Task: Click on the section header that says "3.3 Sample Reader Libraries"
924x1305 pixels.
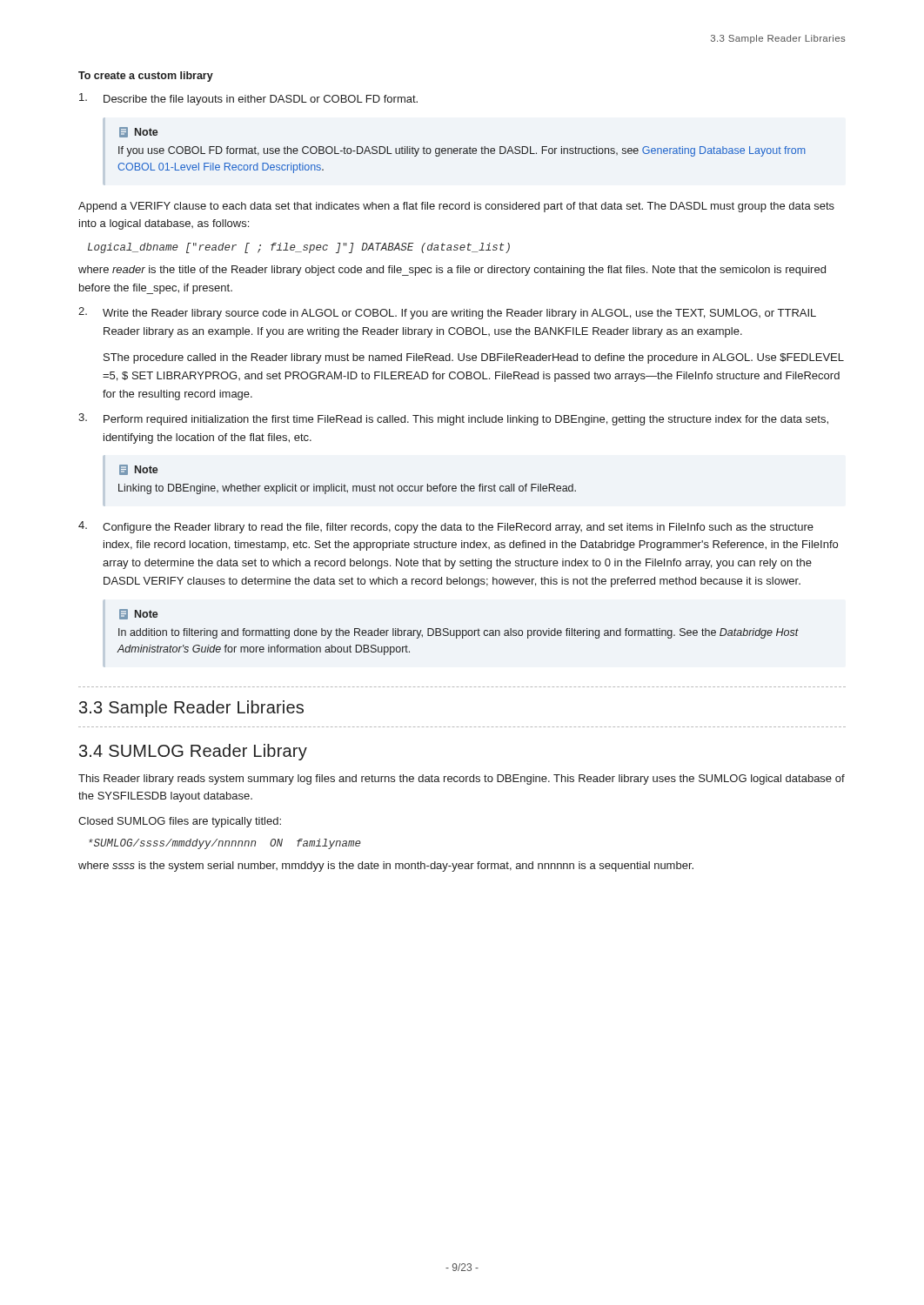Action: pyautogui.click(x=191, y=707)
